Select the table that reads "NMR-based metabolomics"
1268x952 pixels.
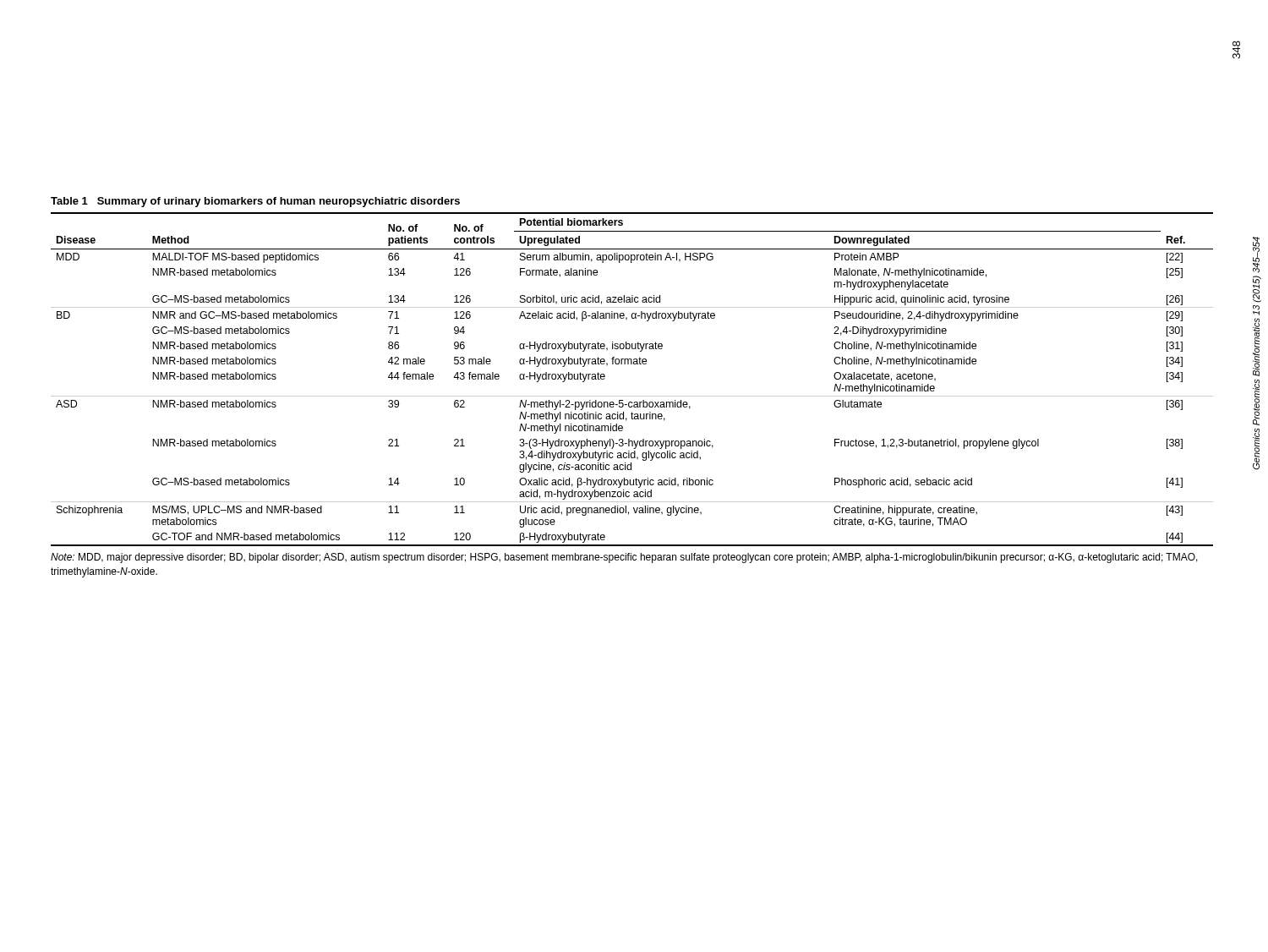pyautogui.click(x=632, y=379)
